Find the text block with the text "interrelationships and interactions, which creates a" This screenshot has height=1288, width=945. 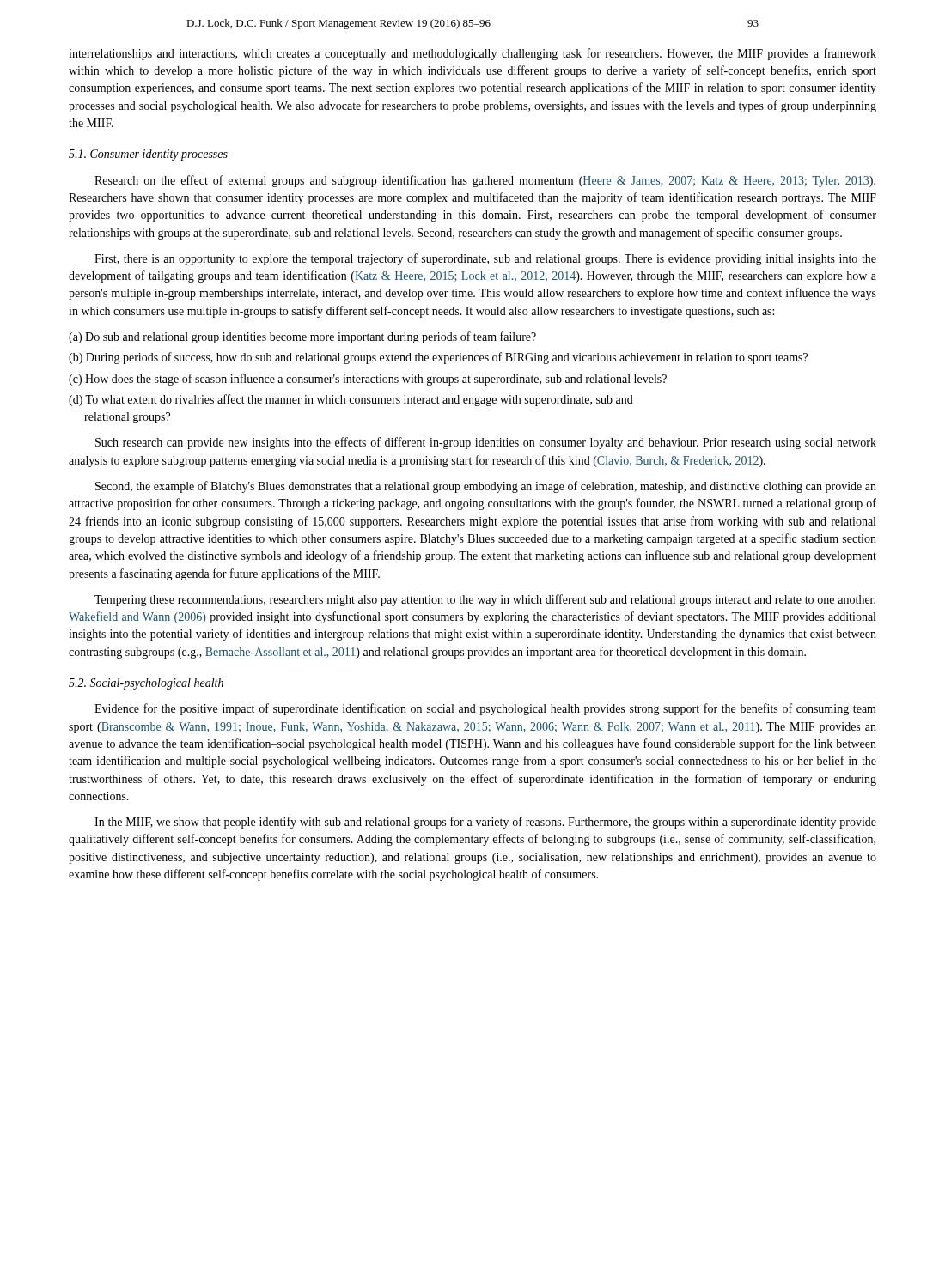point(472,88)
